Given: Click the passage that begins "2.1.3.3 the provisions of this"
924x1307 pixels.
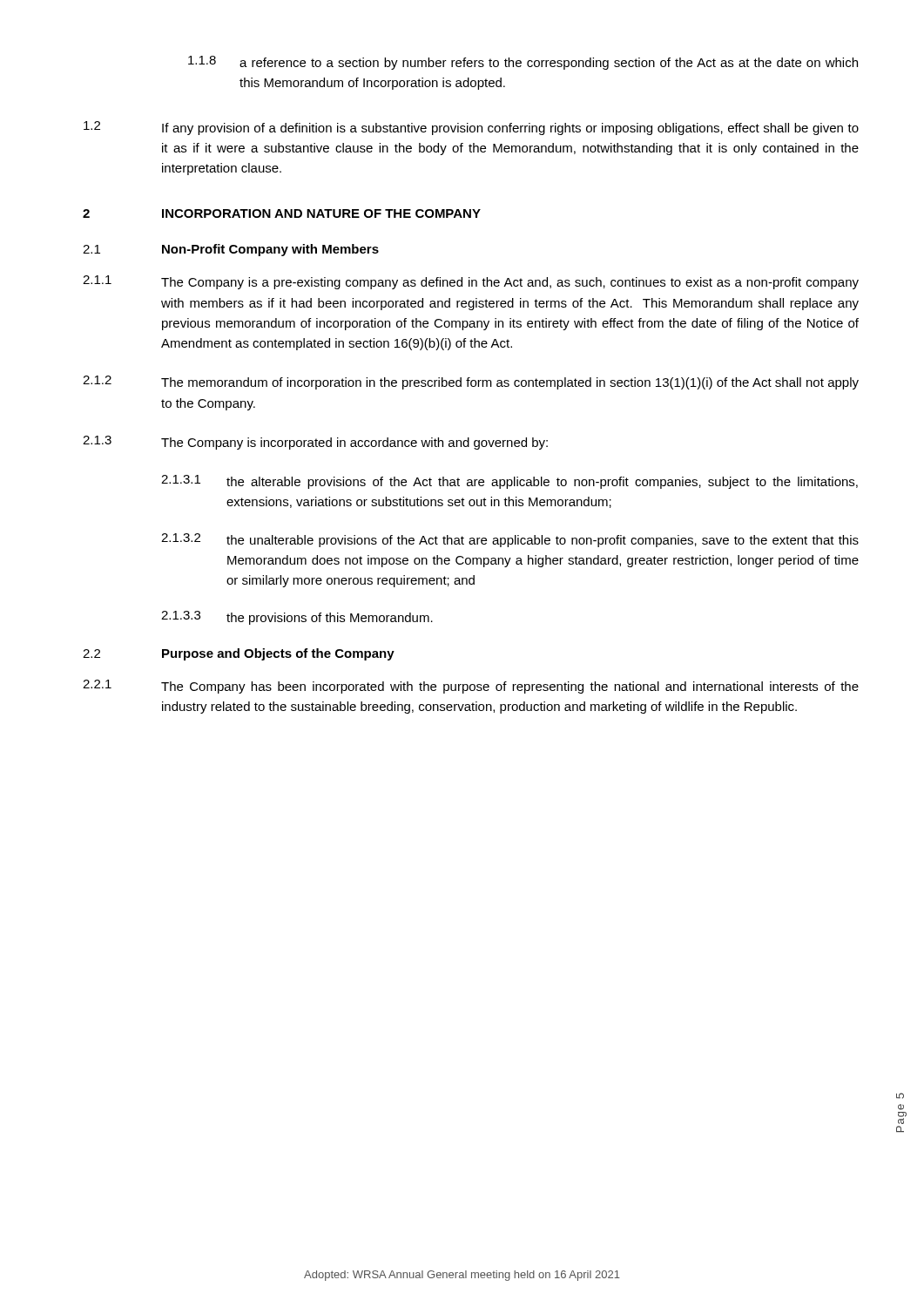Looking at the screenshot, I should pyautogui.click(x=297, y=618).
